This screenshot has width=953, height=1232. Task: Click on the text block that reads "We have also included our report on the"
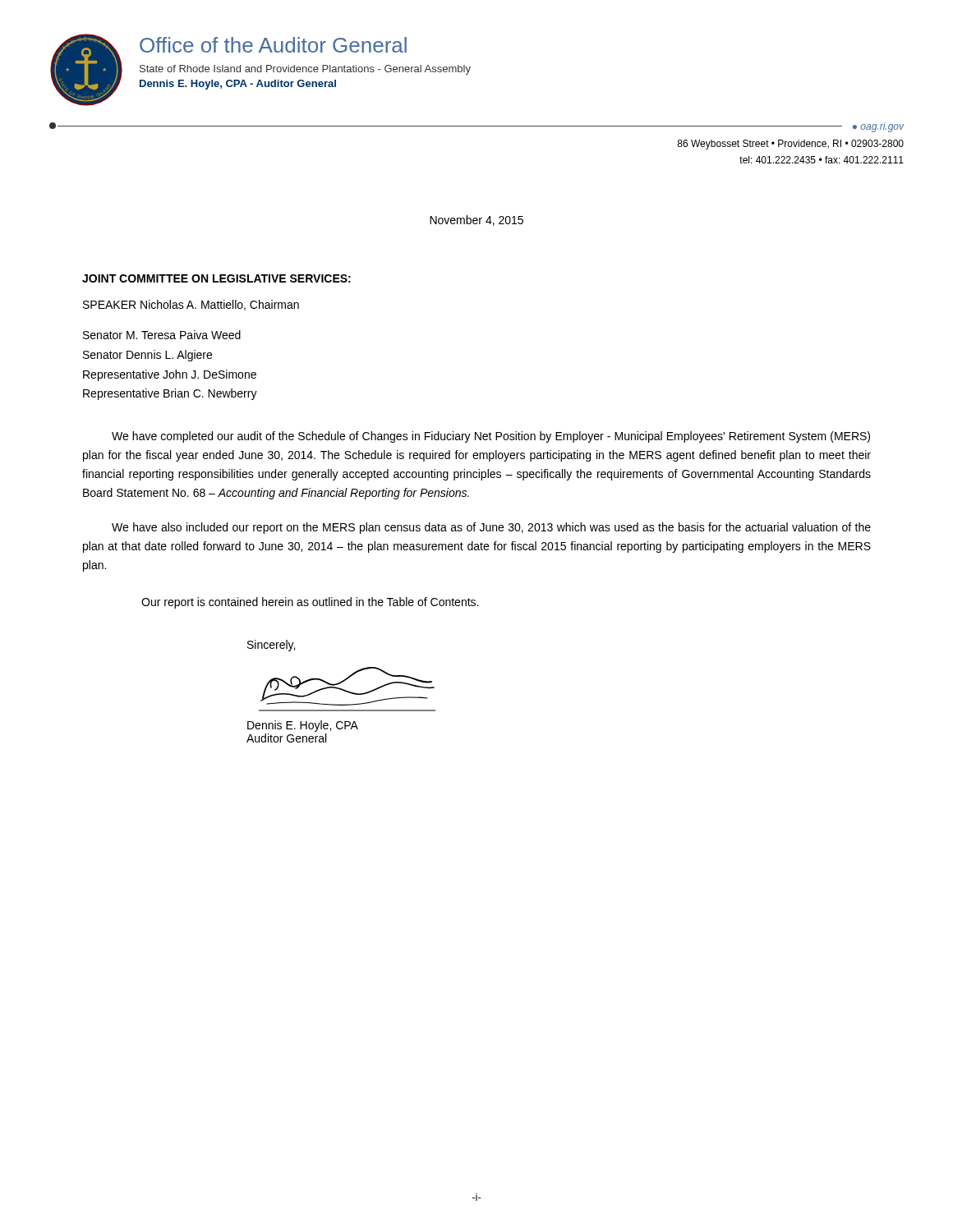point(476,546)
